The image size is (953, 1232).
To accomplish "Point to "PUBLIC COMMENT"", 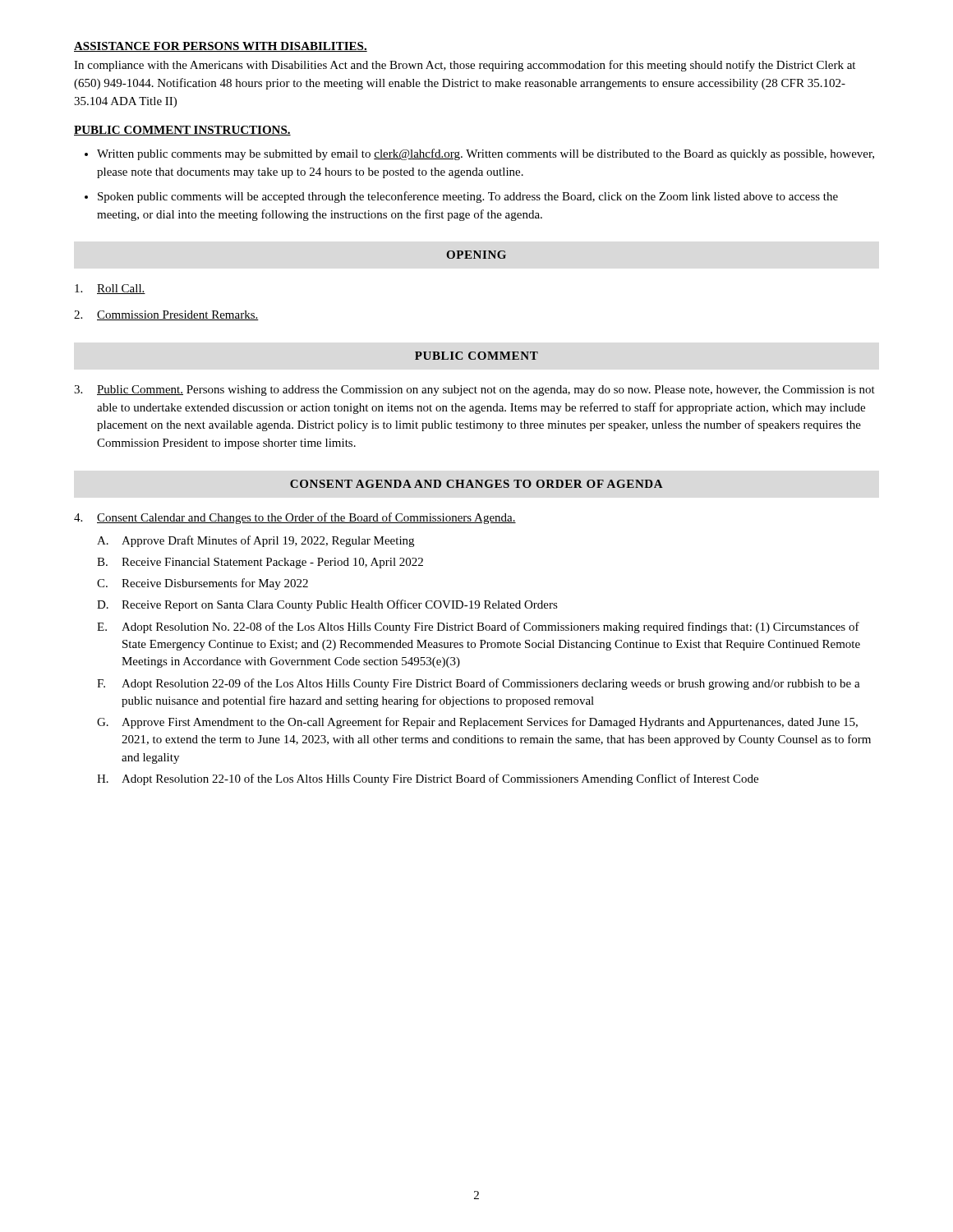I will pos(476,355).
